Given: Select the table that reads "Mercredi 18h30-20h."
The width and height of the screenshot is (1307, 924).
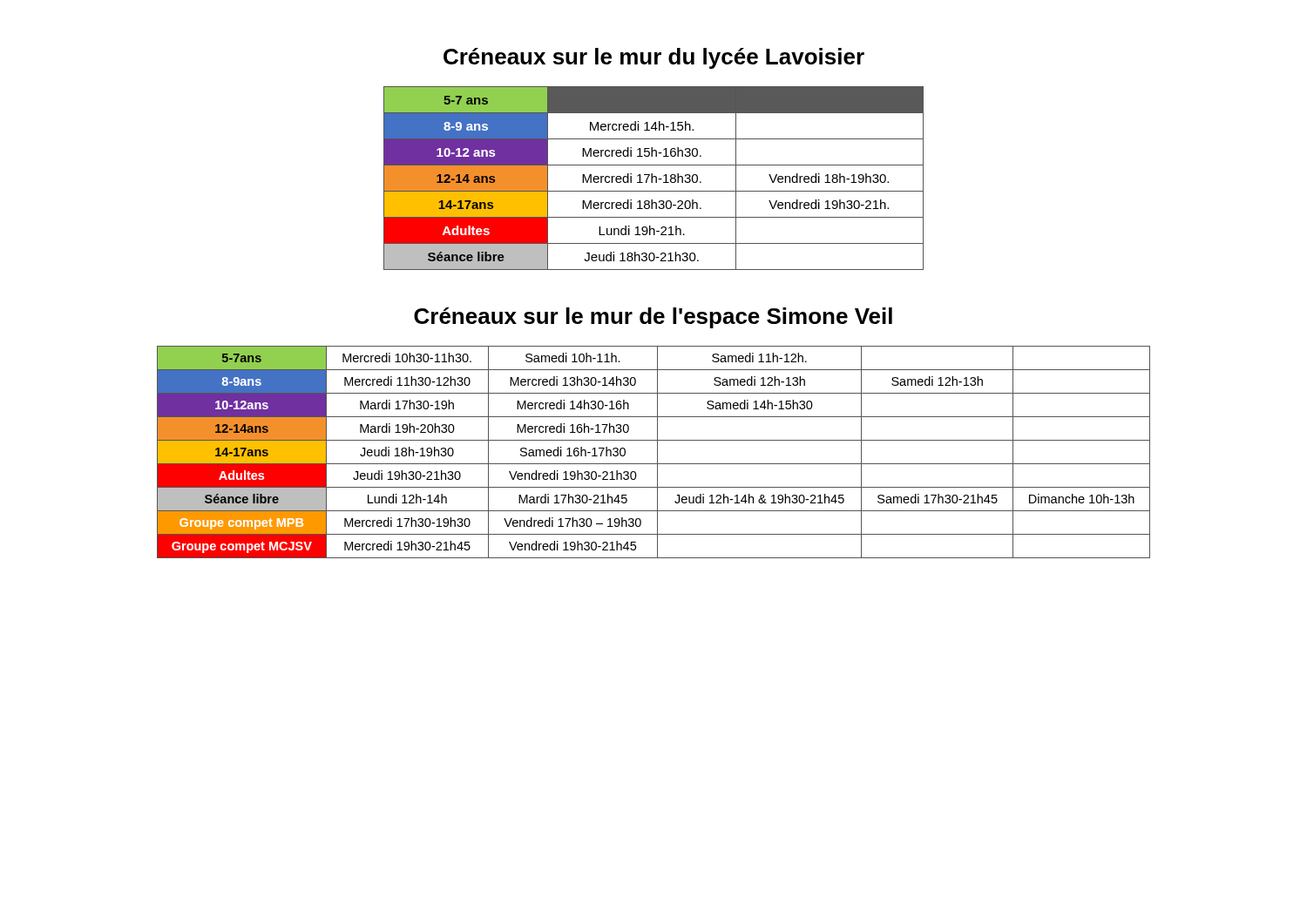Looking at the screenshot, I should 654,178.
